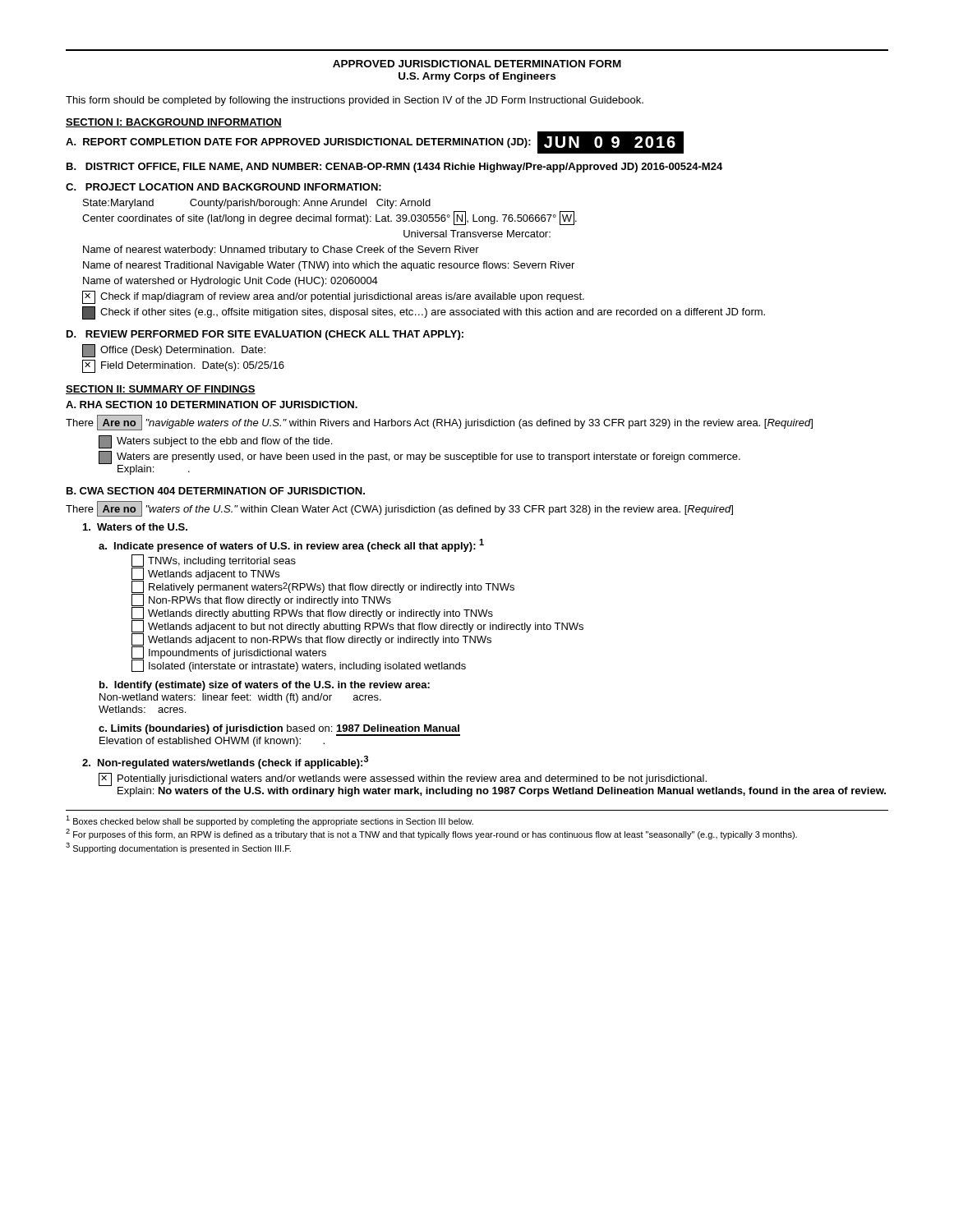This screenshot has width=954, height=1232.
Task: Locate the section header that reads "SECTION I: BACKGROUND"
Action: click(174, 122)
